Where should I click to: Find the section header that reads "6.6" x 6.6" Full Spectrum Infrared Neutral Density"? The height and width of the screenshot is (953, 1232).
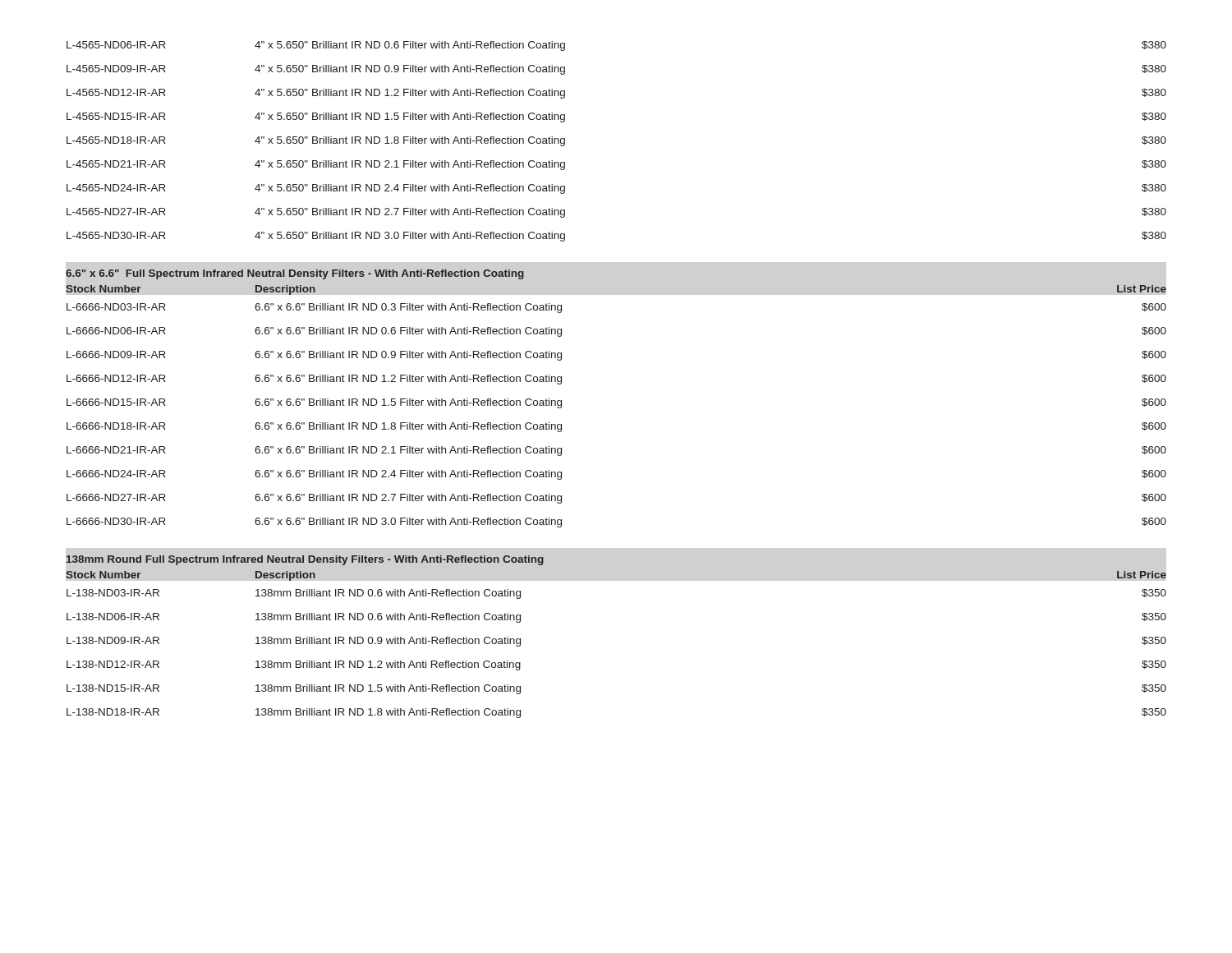pyautogui.click(x=295, y=274)
